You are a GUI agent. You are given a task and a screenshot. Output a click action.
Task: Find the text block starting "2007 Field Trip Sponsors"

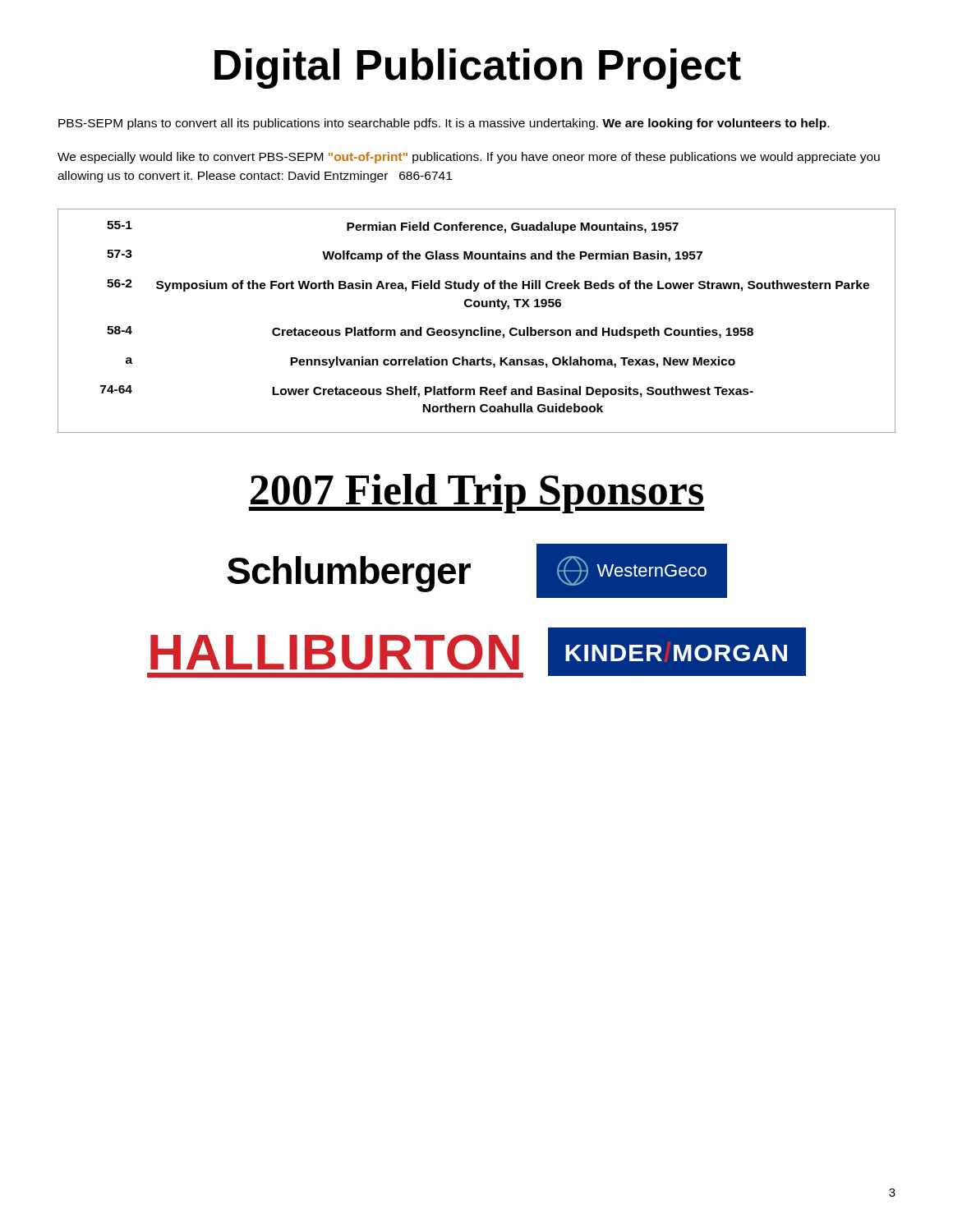coord(476,490)
